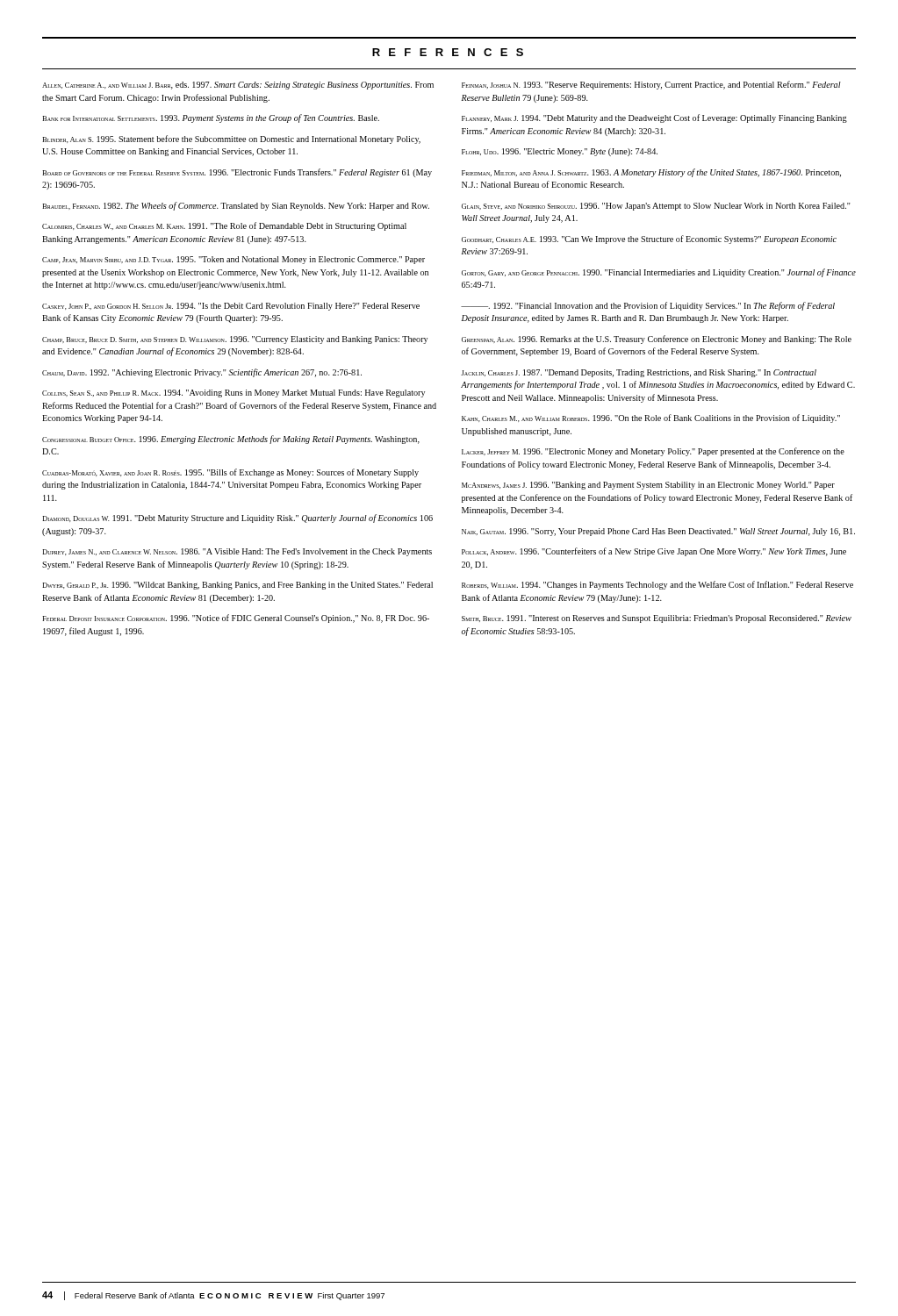
Task: Select the block starting "Calomiris, Charles W.,"
Action: coord(239,233)
